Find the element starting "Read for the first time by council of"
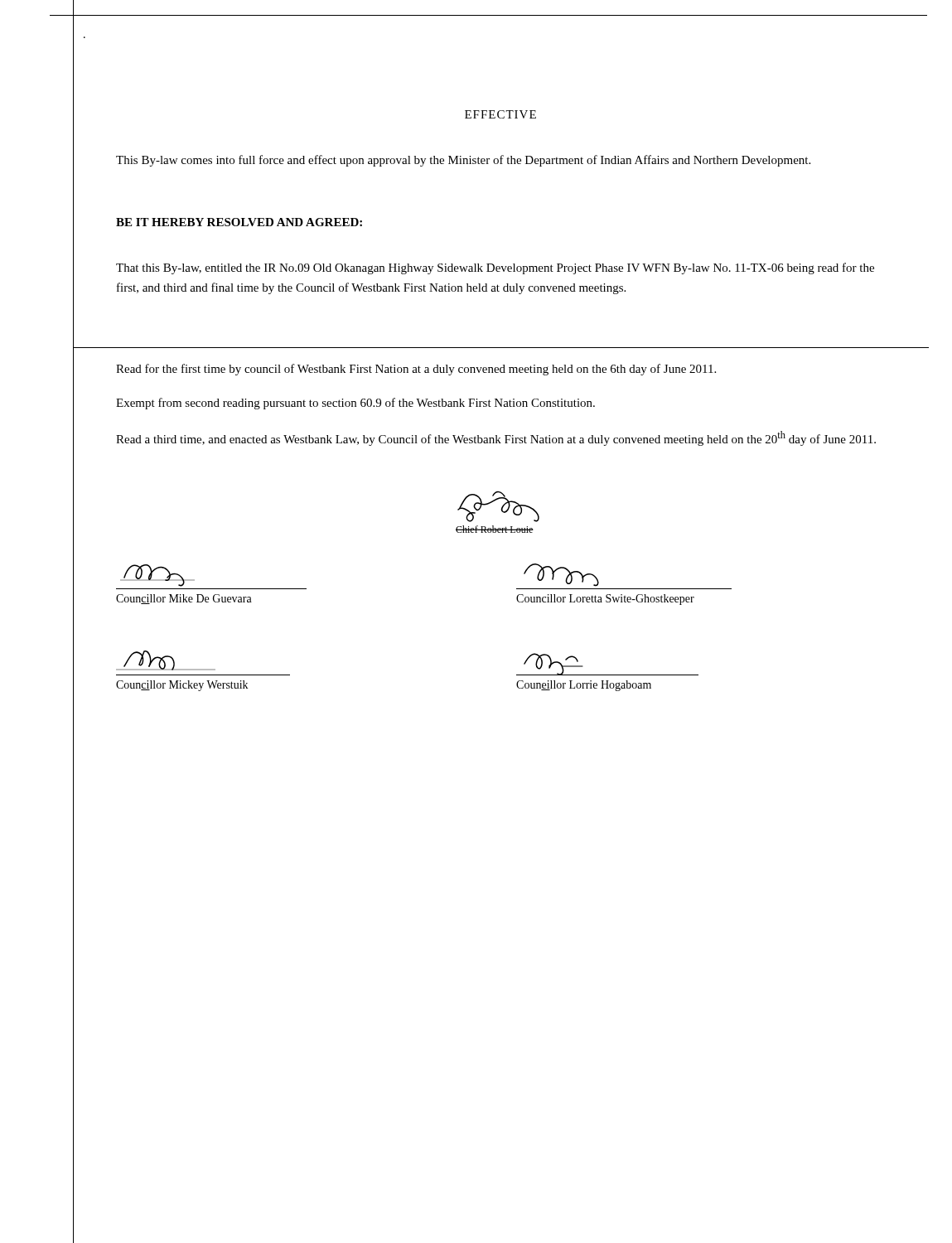The width and height of the screenshot is (952, 1243). click(416, 369)
